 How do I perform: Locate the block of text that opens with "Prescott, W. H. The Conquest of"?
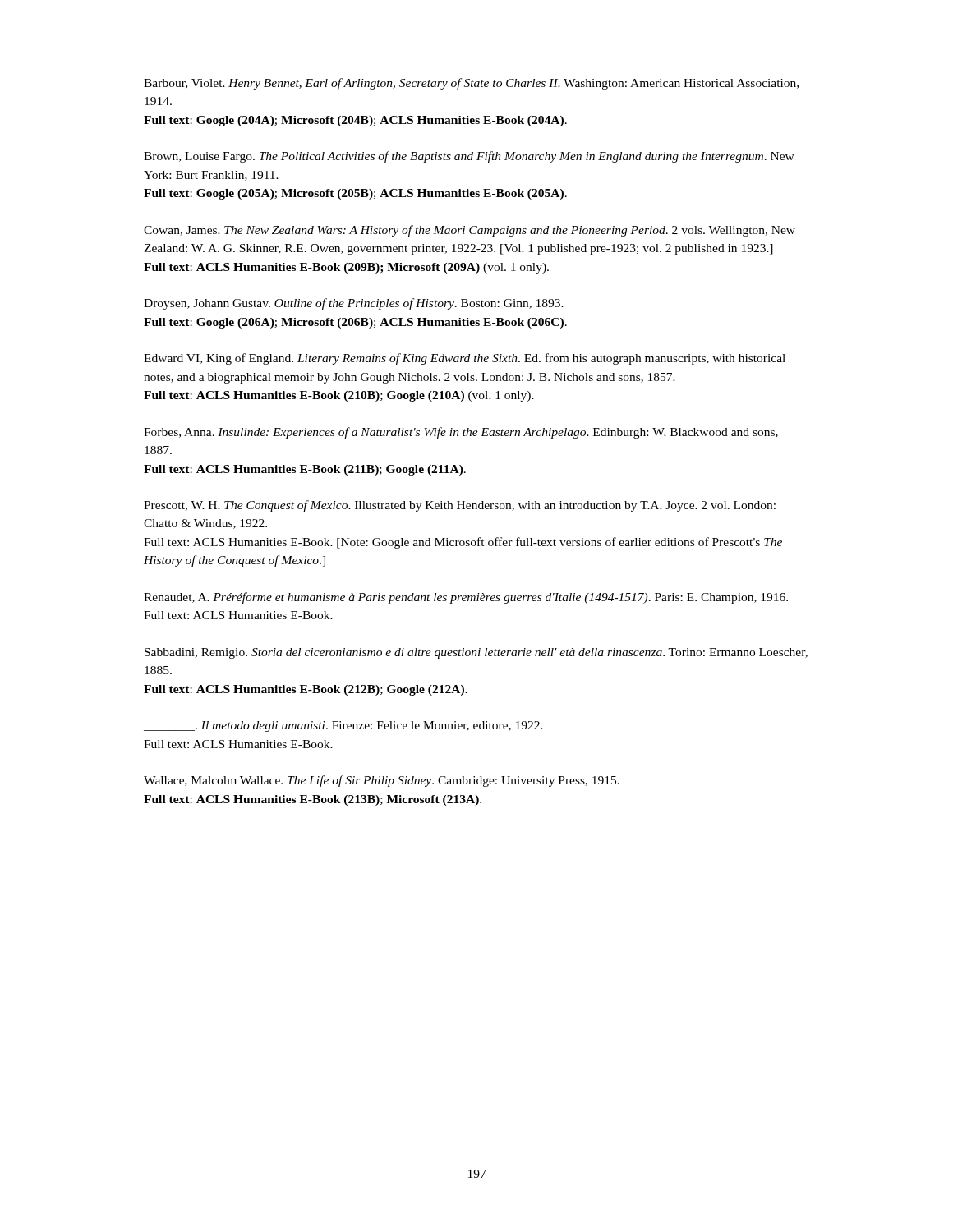point(476,533)
